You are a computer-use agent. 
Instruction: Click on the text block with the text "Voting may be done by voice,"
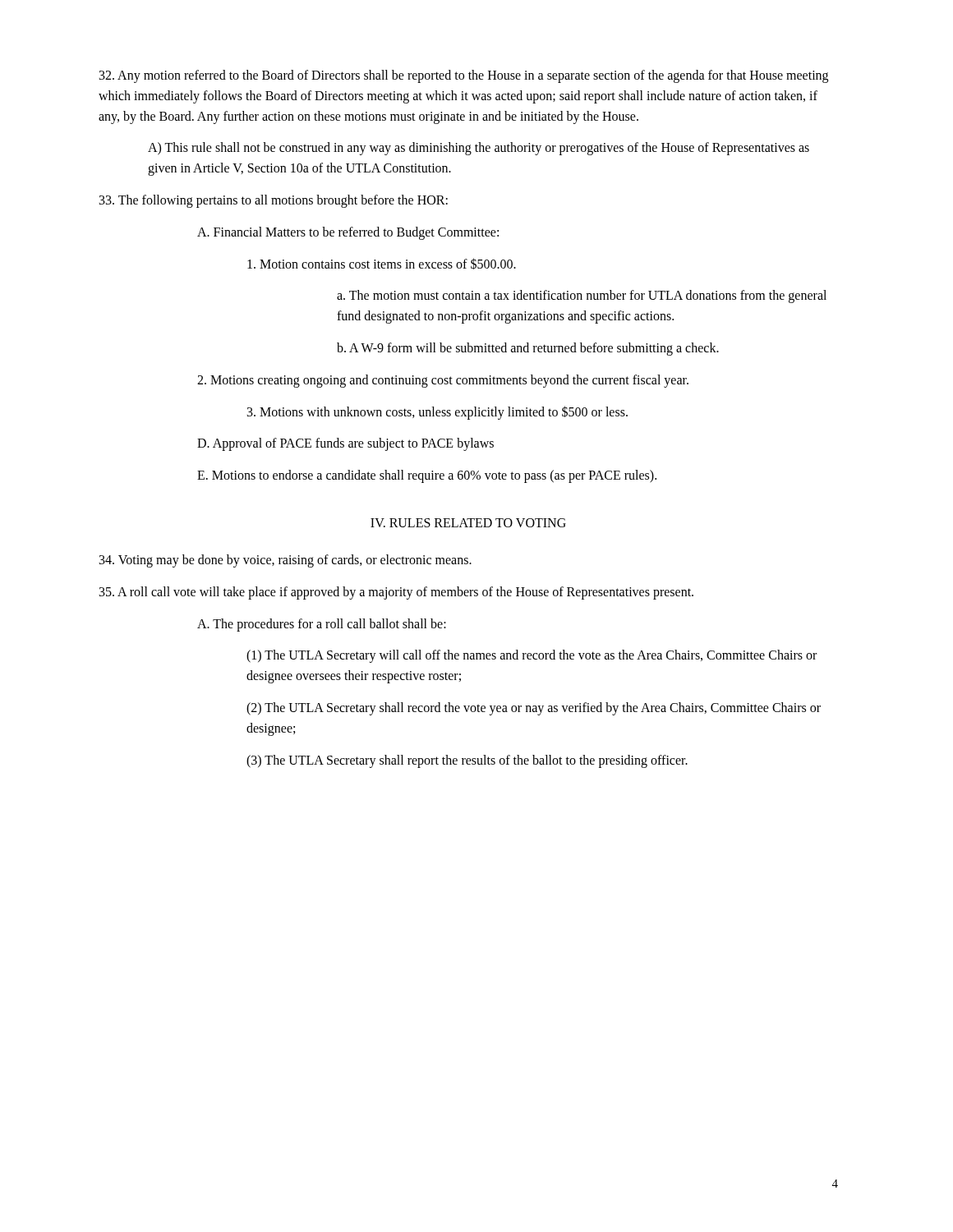coord(285,560)
